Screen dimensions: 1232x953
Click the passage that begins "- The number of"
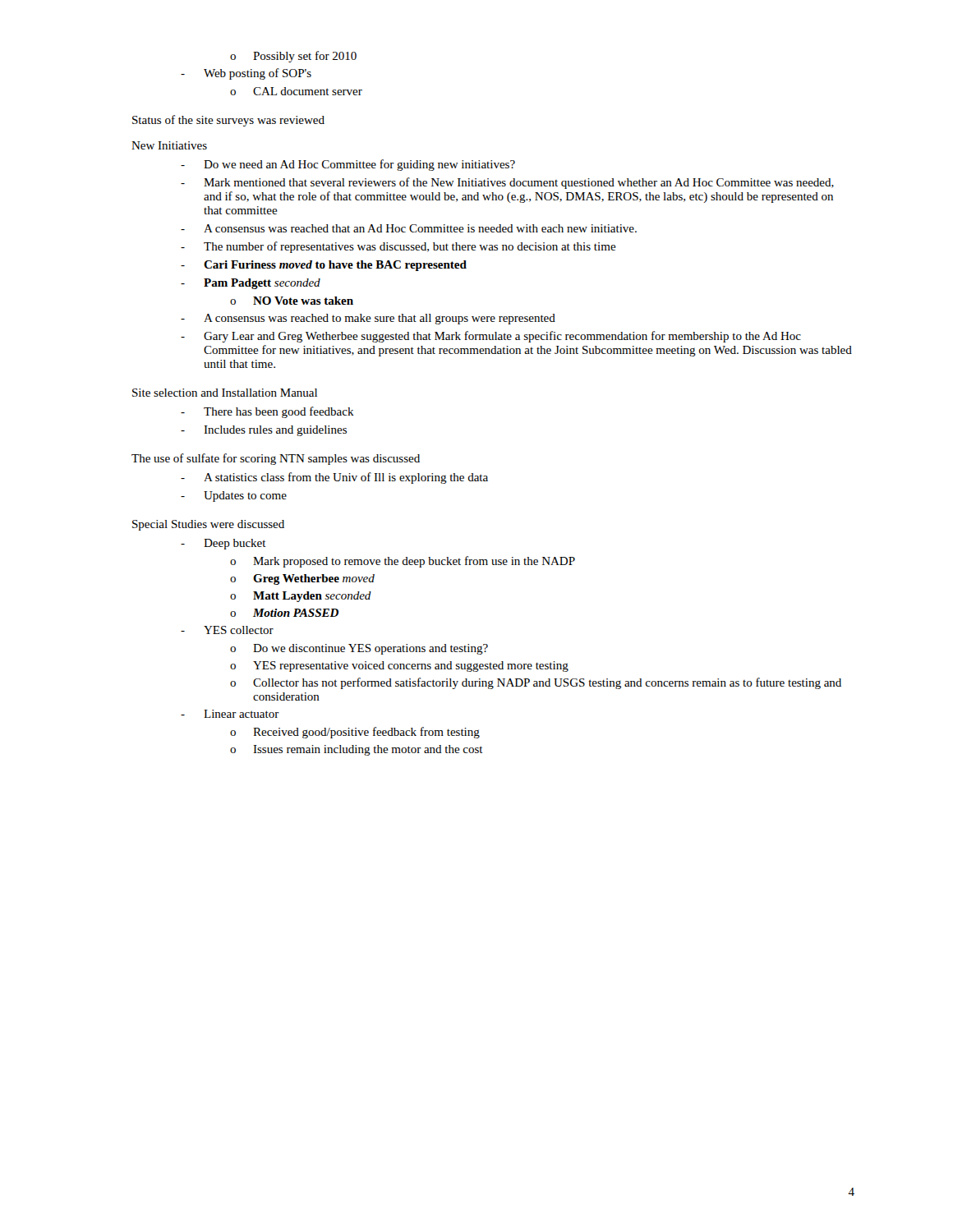(518, 247)
